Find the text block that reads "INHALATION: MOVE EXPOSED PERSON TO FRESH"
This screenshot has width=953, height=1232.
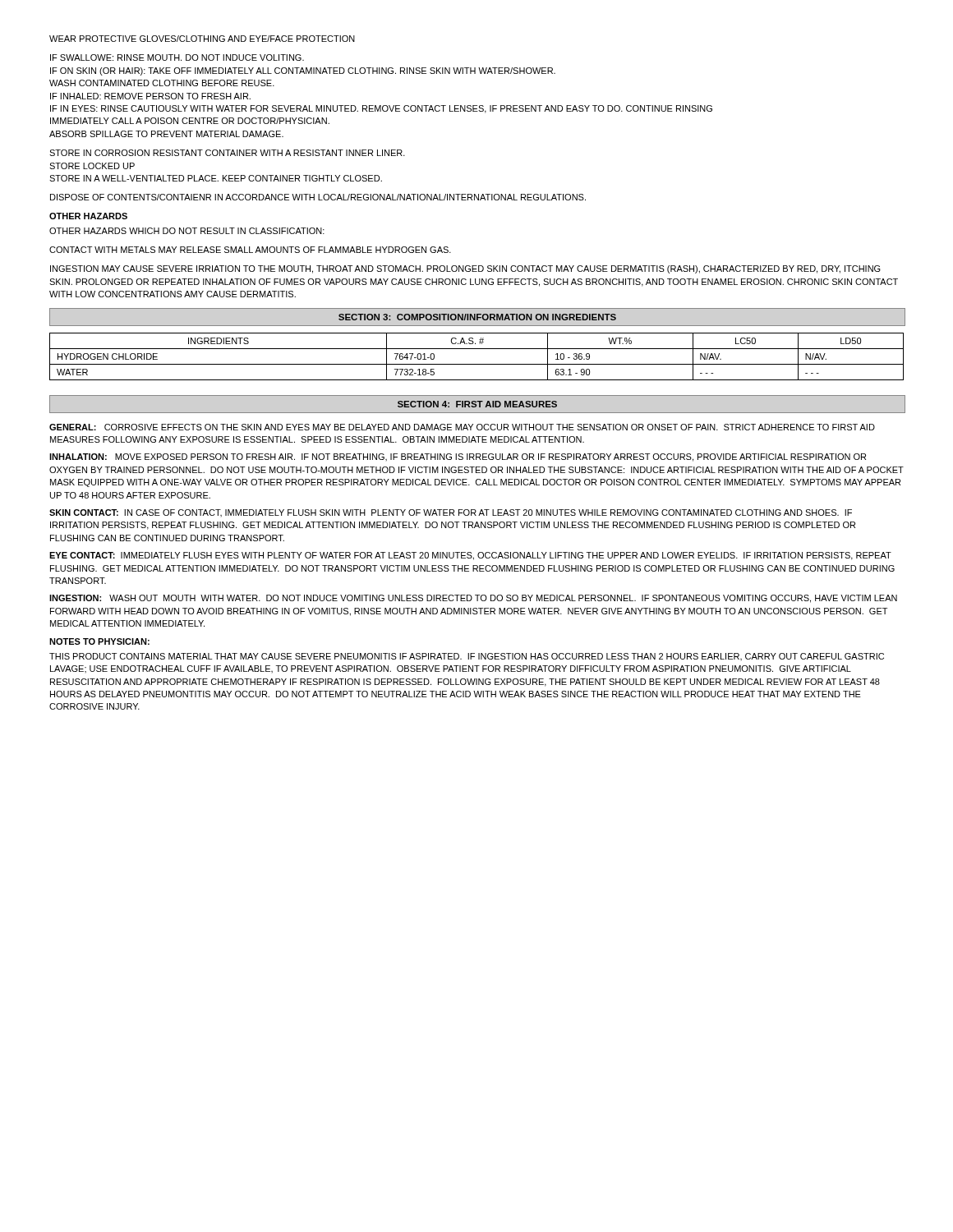click(476, 476)
